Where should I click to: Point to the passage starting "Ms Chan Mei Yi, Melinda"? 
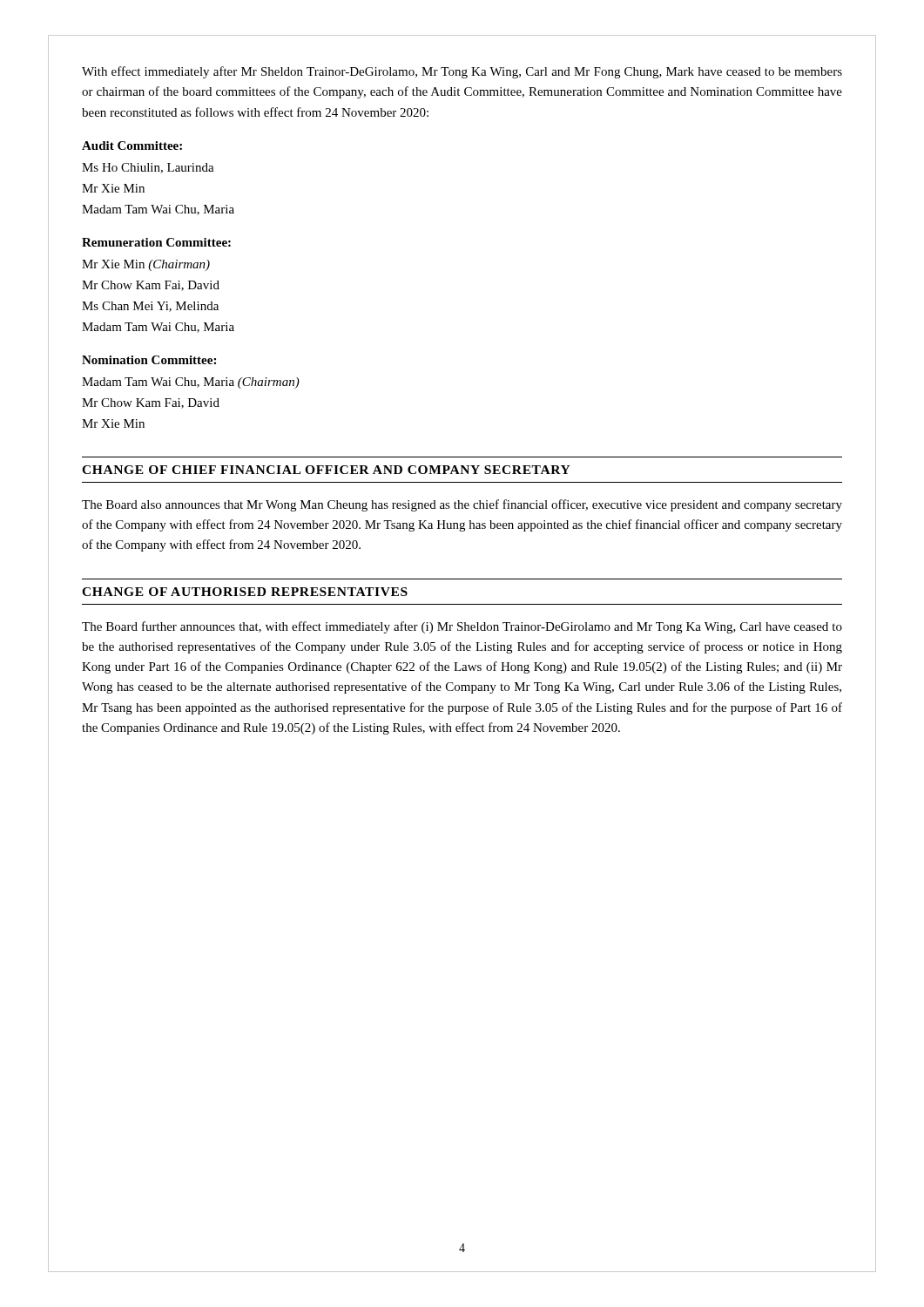pyautogui.click(x=150, y=306)
